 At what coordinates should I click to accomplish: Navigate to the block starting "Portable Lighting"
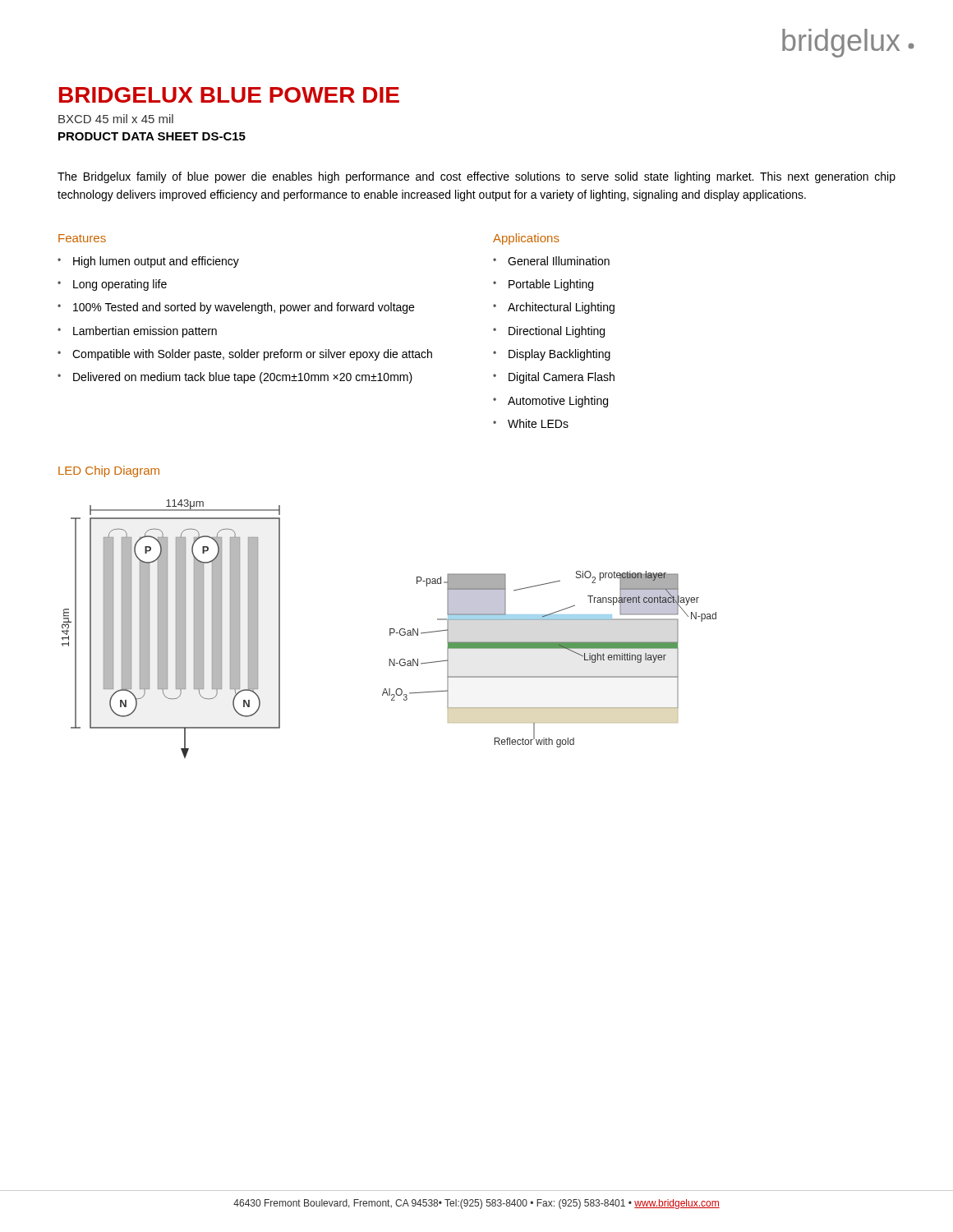coord(551,284)
